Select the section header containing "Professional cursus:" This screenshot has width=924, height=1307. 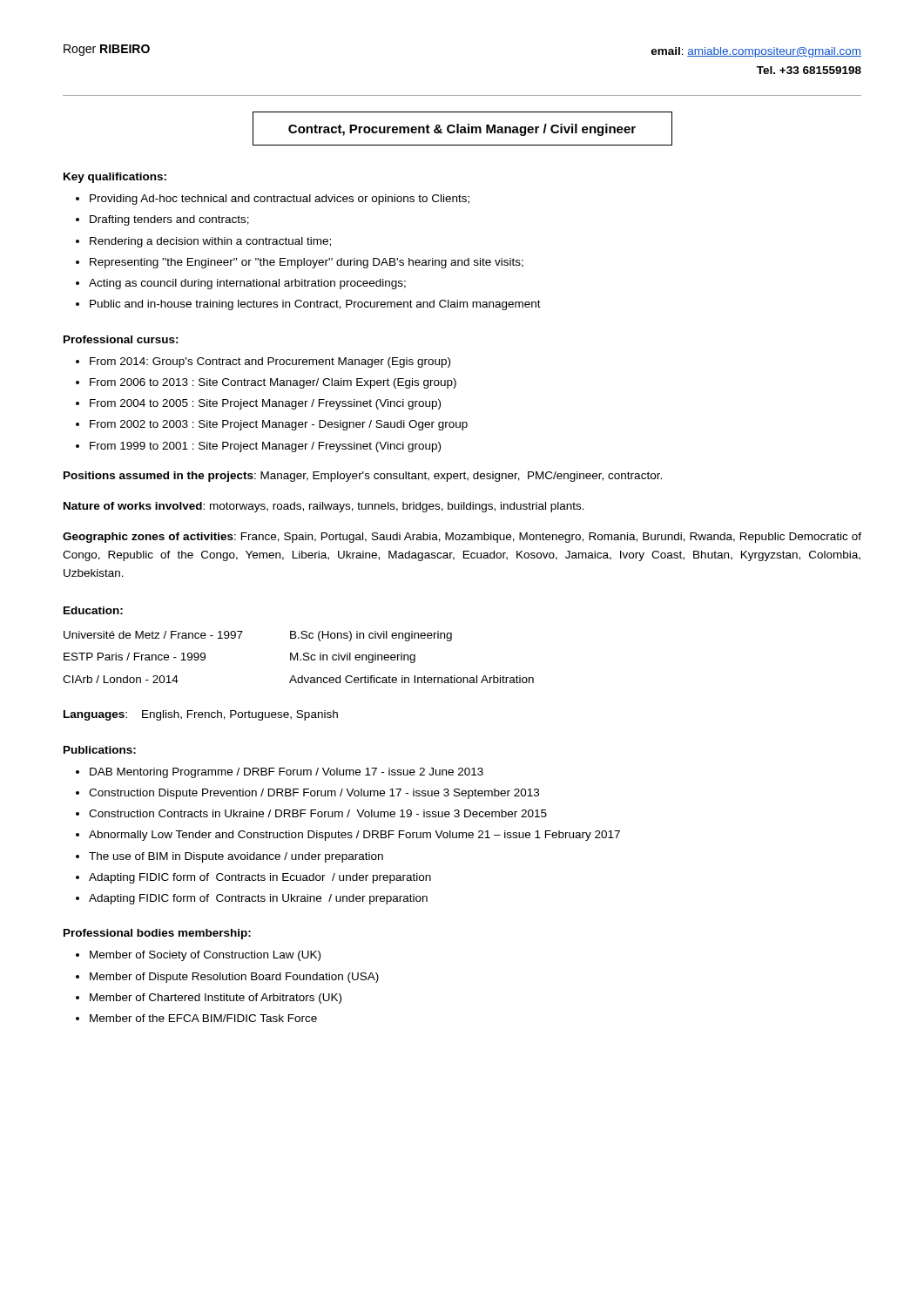coord(121,339)
